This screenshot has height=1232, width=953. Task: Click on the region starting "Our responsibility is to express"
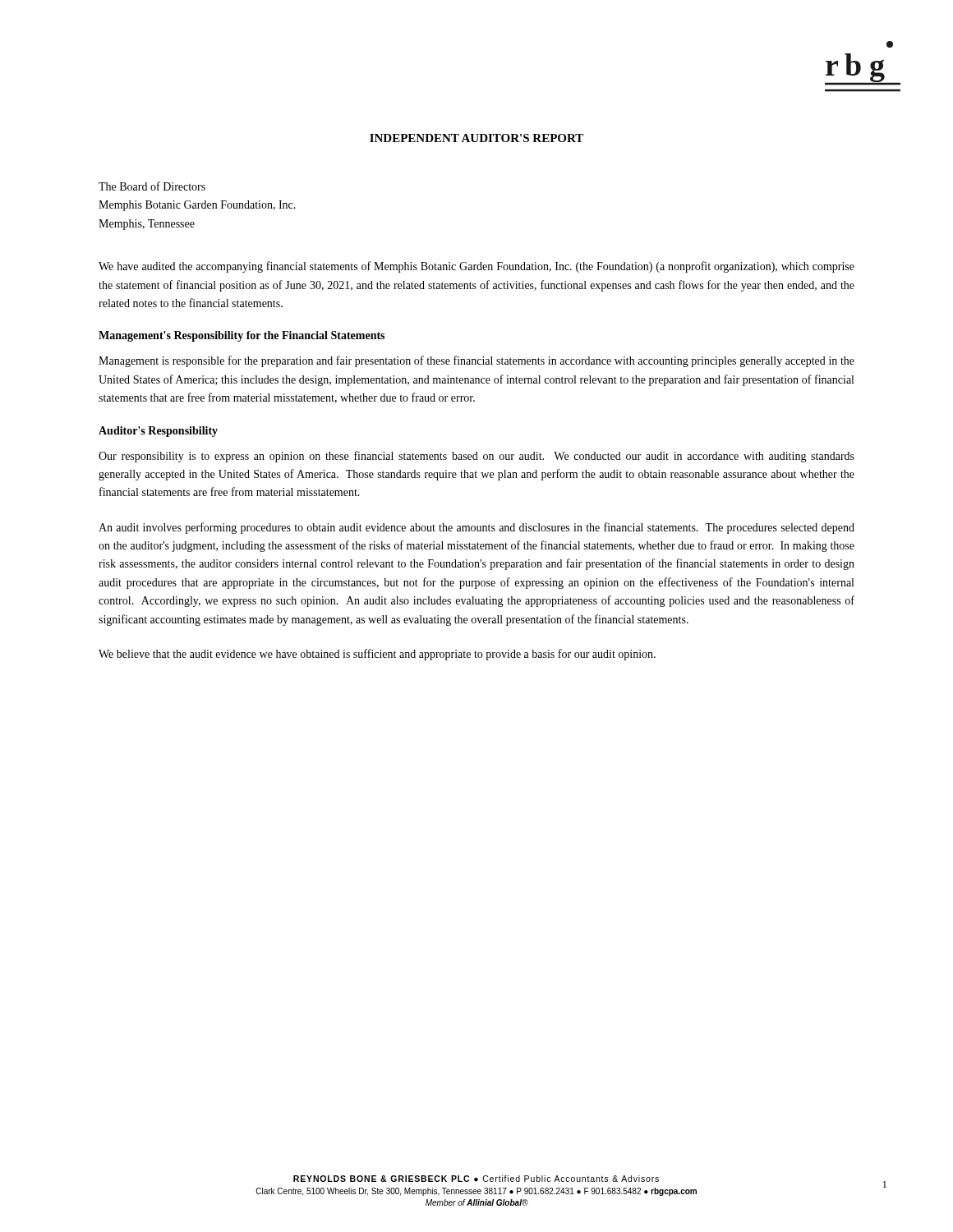pos(476,474)
